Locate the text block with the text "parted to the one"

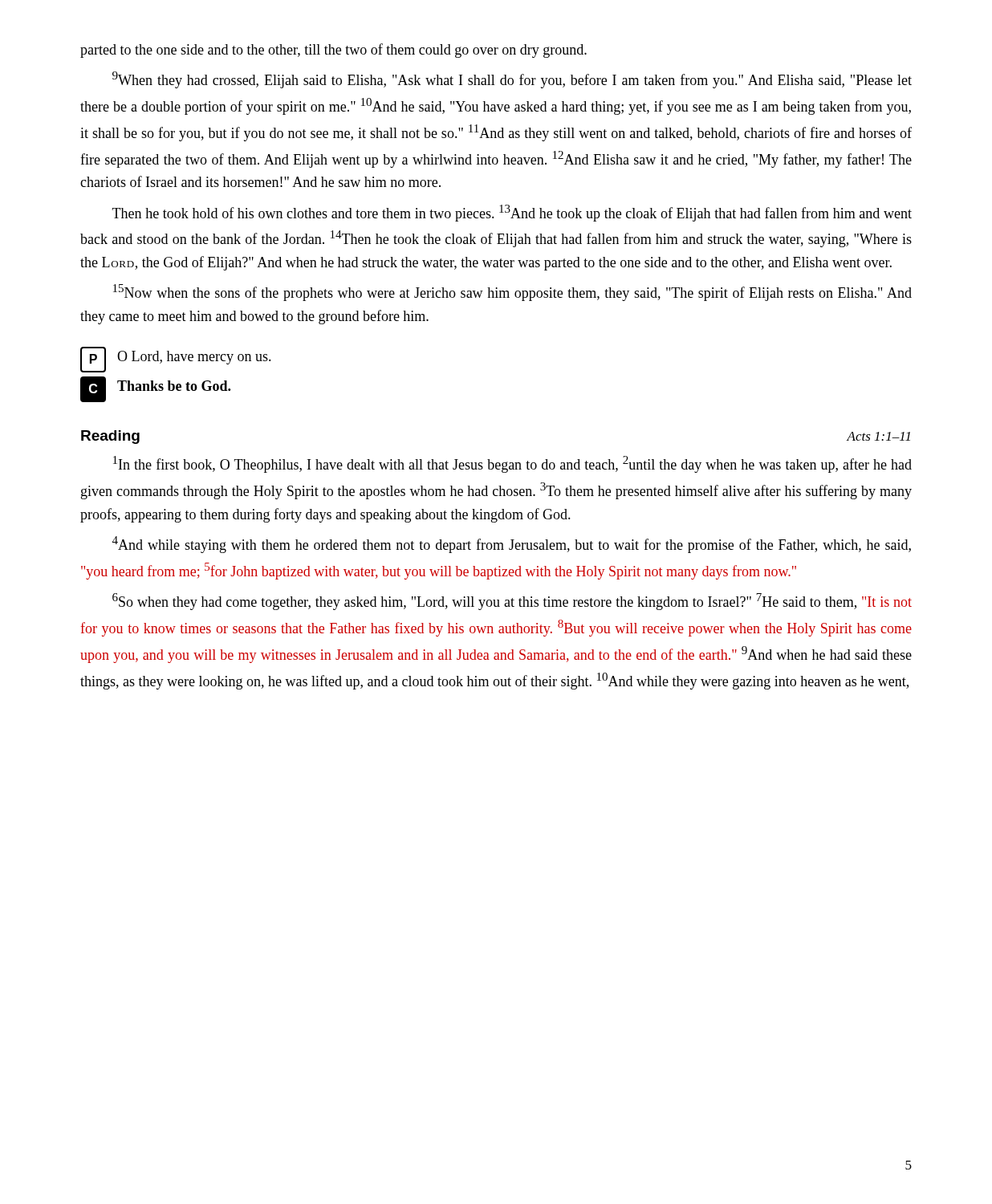pos(333,51)
